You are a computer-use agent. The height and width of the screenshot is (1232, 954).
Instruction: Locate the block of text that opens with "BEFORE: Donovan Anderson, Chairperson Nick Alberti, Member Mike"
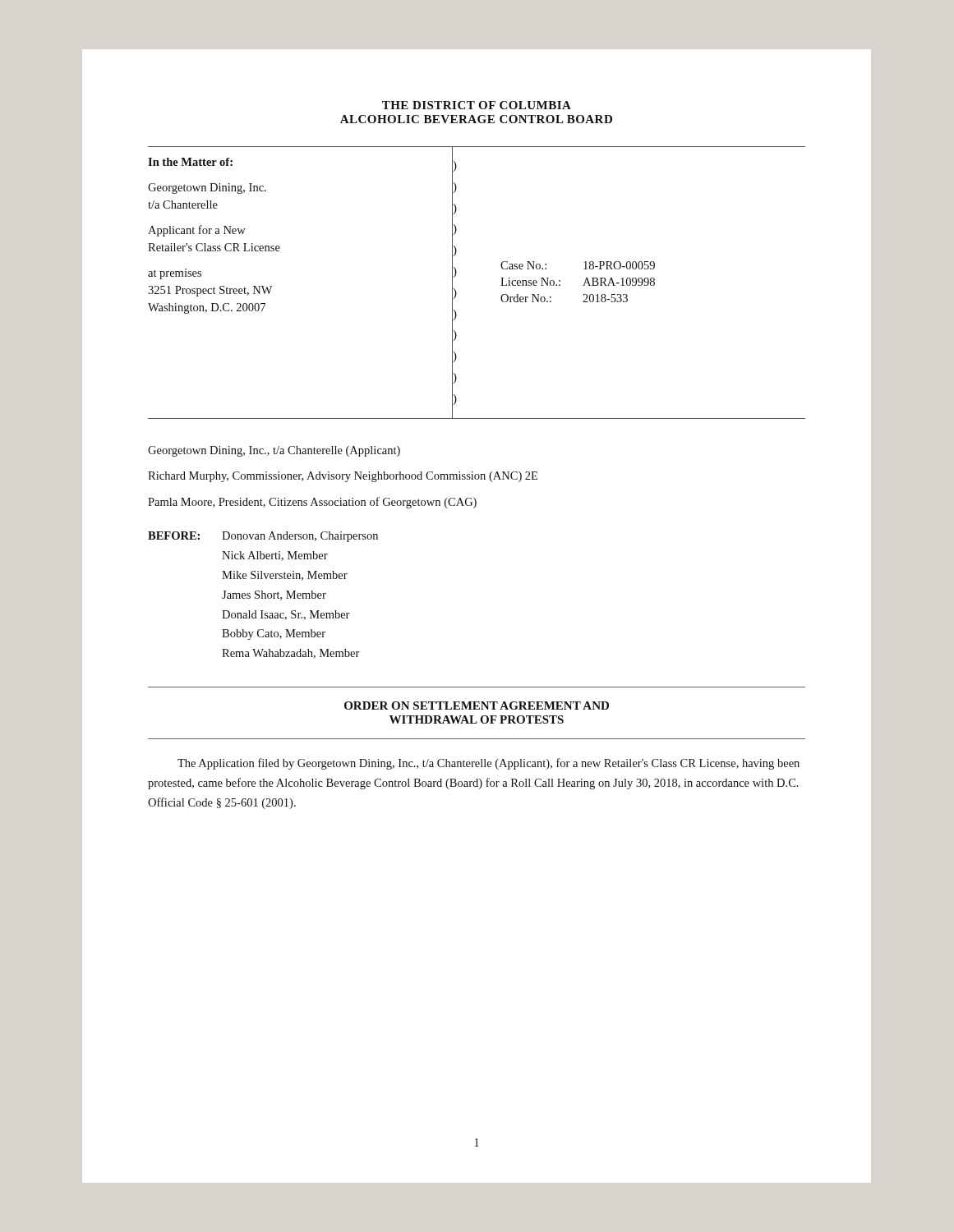[263, 537]
